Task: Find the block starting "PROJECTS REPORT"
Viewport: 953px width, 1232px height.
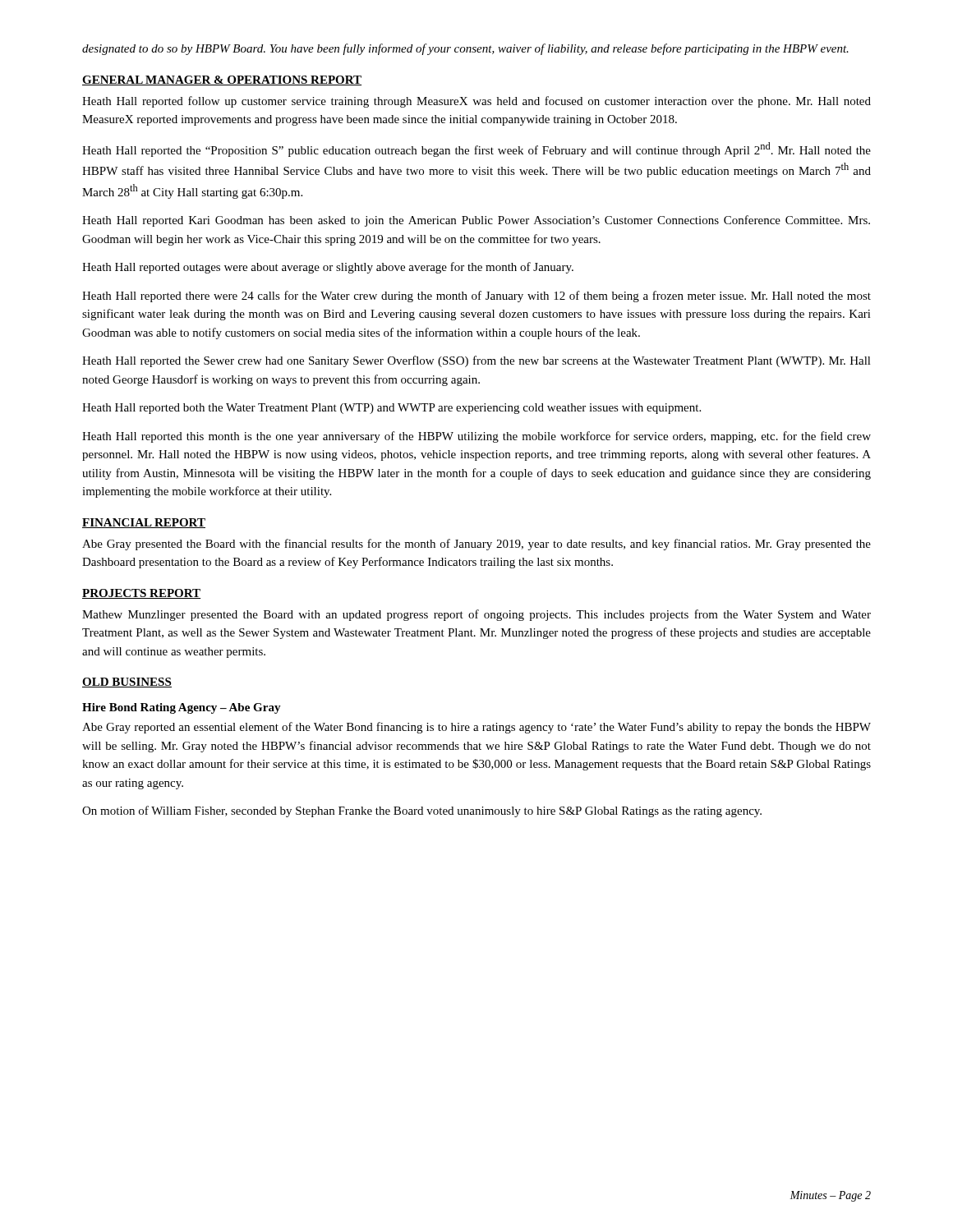Action: click(x=141, y=594)
